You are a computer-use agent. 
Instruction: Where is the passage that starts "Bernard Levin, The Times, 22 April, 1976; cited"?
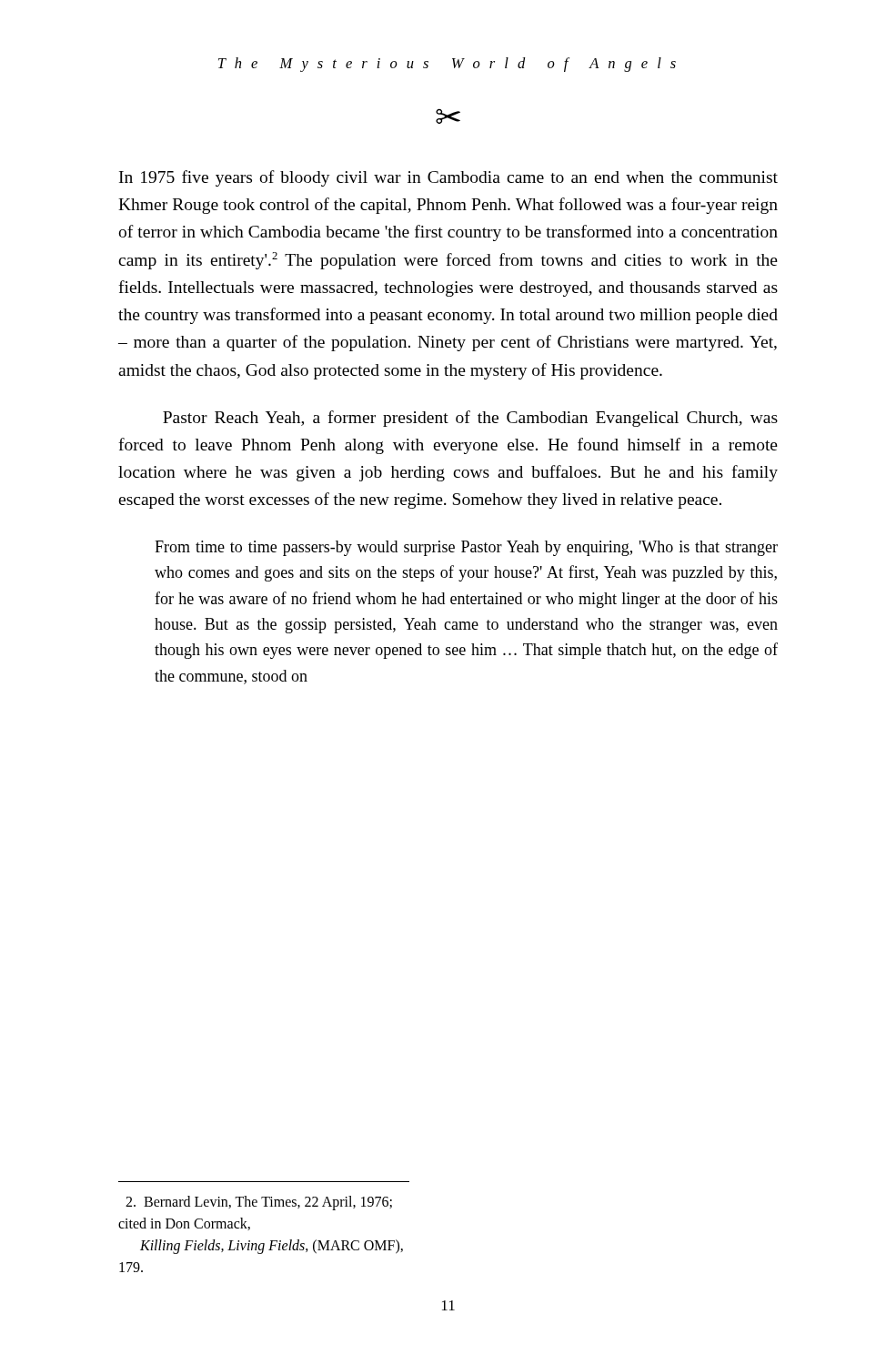(264, 1235)
